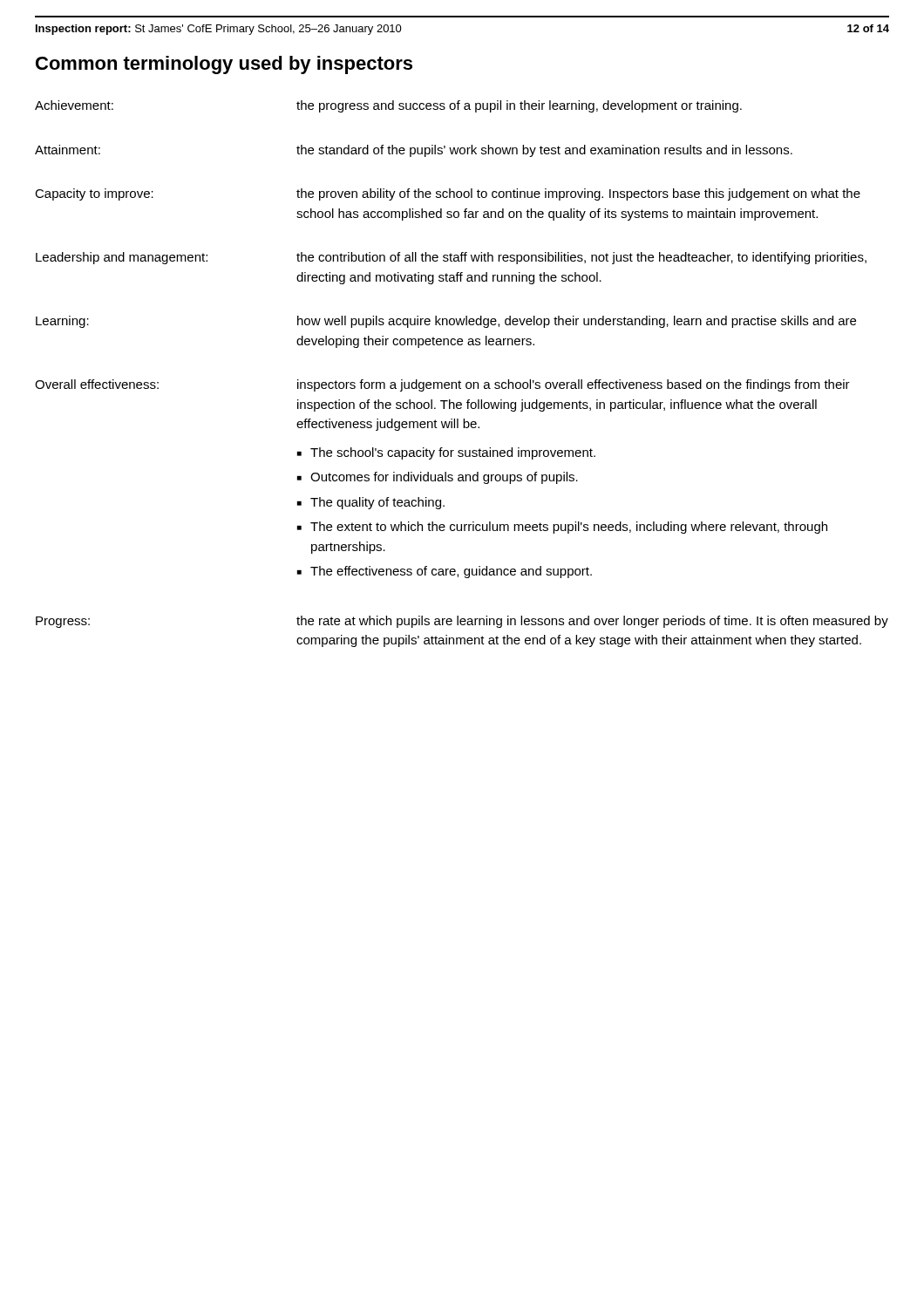Select the passage starting "The quality of teaching."
This screenshot has width=924, height=1308.
378,501
